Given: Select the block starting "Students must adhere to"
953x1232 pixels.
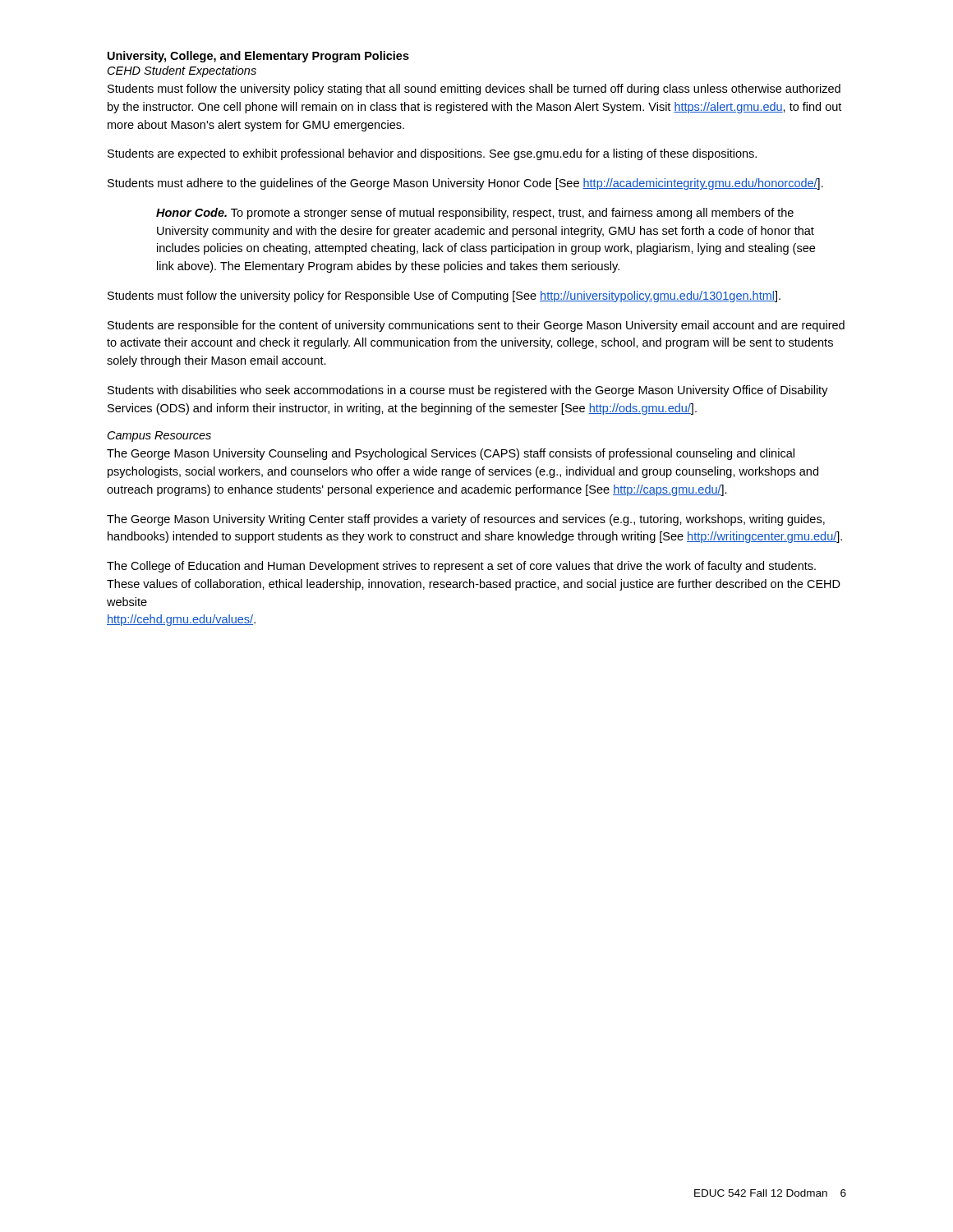Looking at the screenshot, I should [x=465, y=183].
